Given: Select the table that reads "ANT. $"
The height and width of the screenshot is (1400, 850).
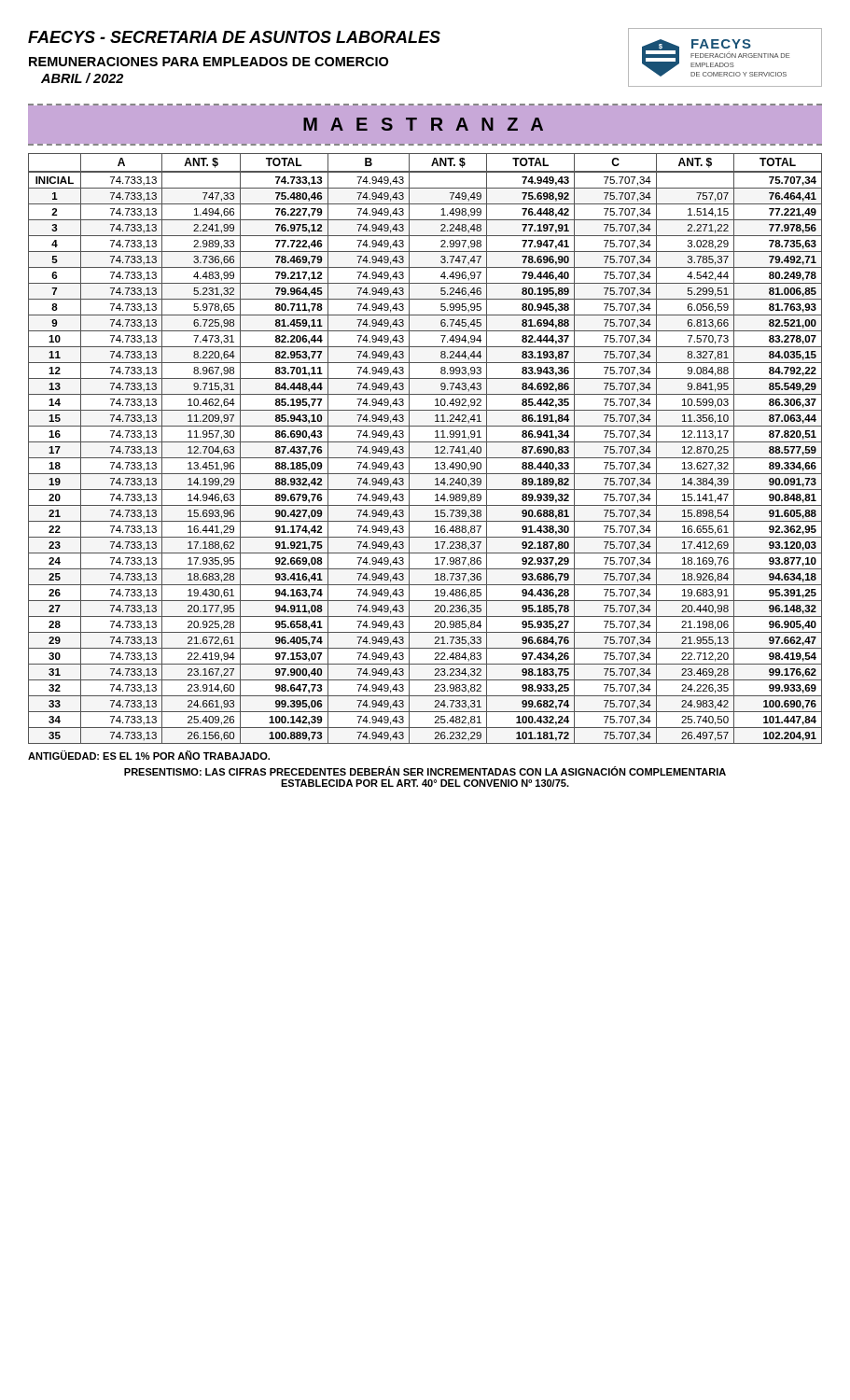Looking at the screenshot, I should pyautogui.click(x=425, y=449).
